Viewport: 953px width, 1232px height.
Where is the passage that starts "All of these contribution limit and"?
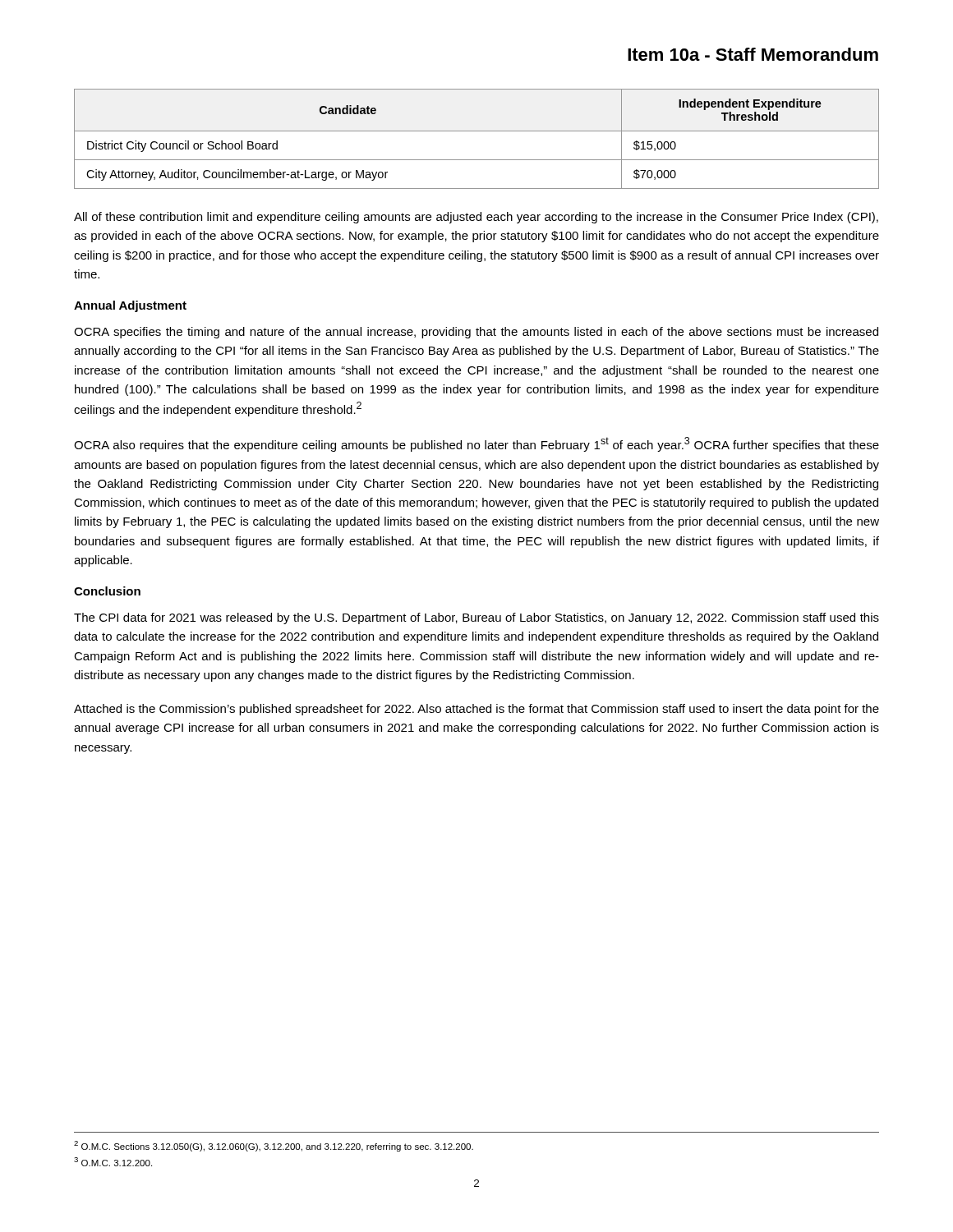(x=476, y=245)
